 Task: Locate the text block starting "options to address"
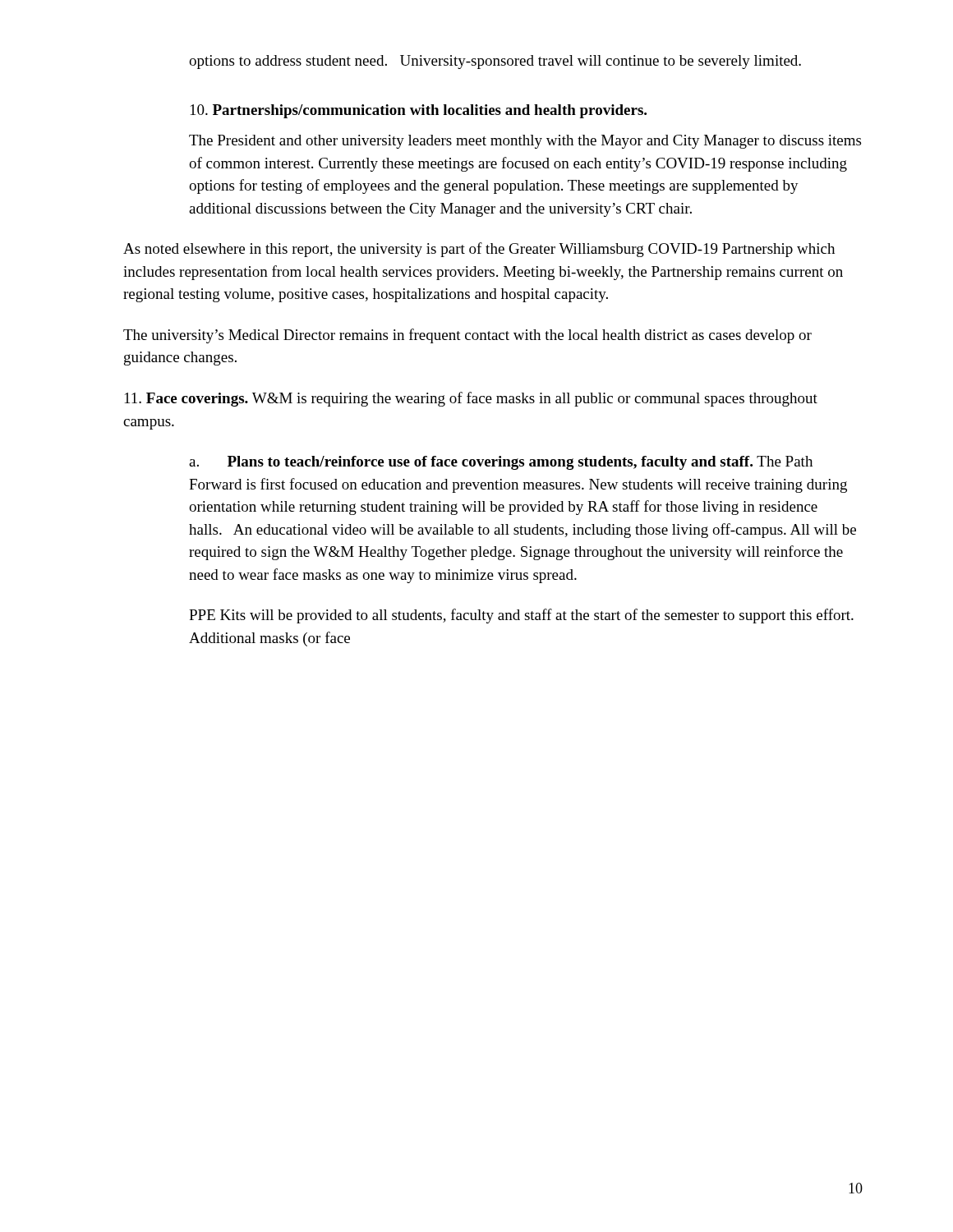[x=495, y=60]
